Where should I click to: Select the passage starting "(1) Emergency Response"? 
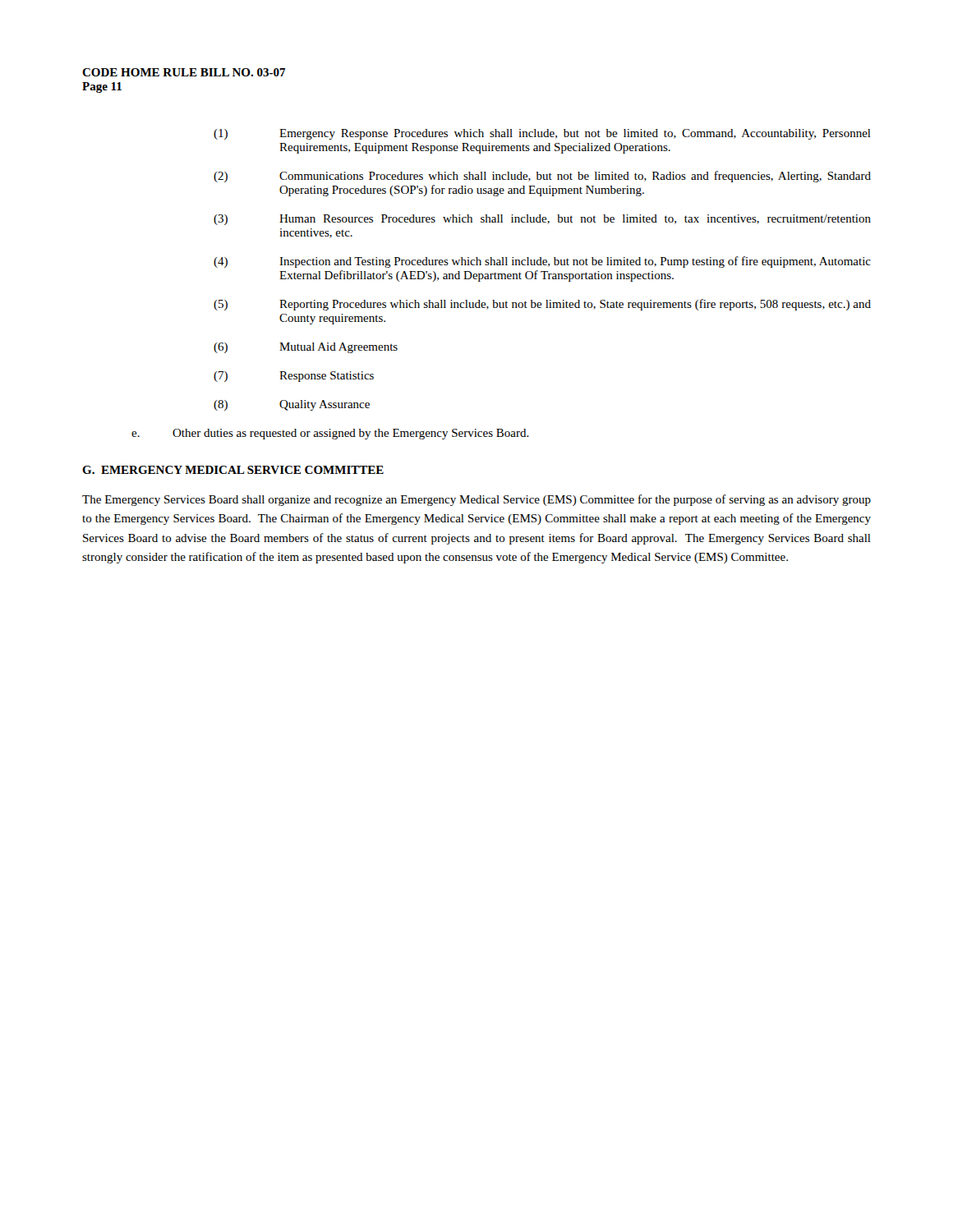(x=542, y=140)
